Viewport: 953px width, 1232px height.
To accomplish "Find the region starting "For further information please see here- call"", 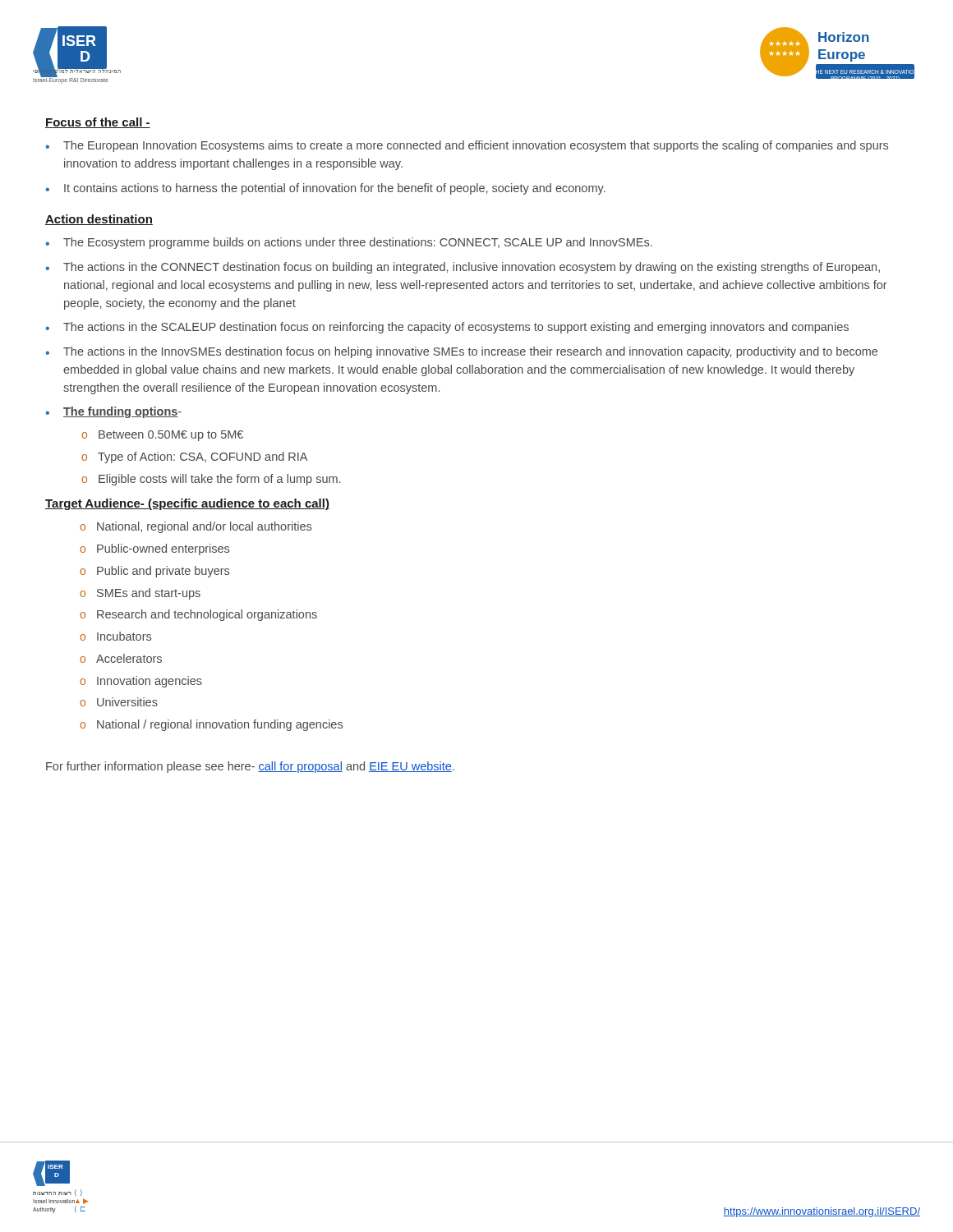I will tap(250, 766).
